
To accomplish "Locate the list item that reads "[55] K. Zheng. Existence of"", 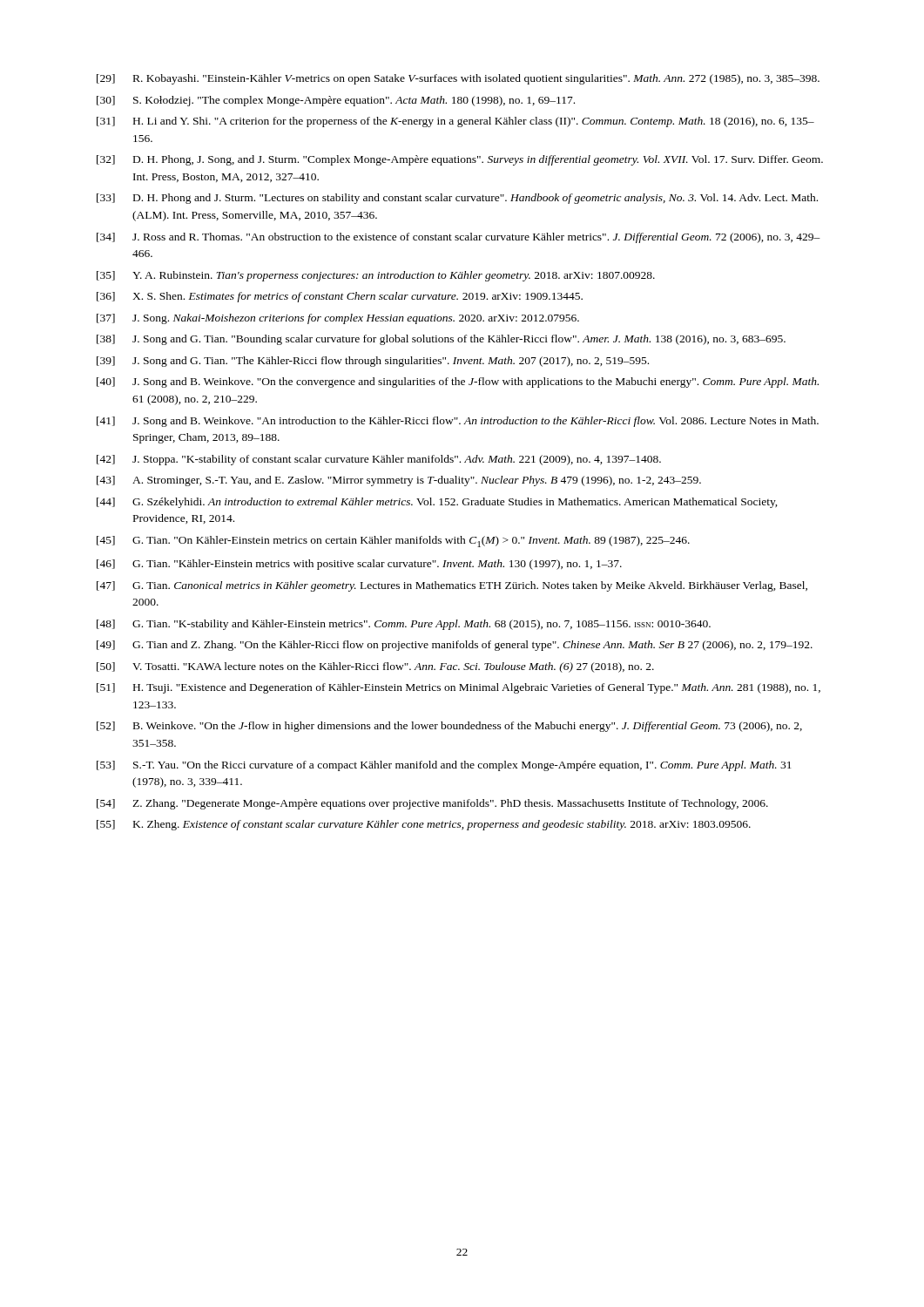I will coord(462,824).
